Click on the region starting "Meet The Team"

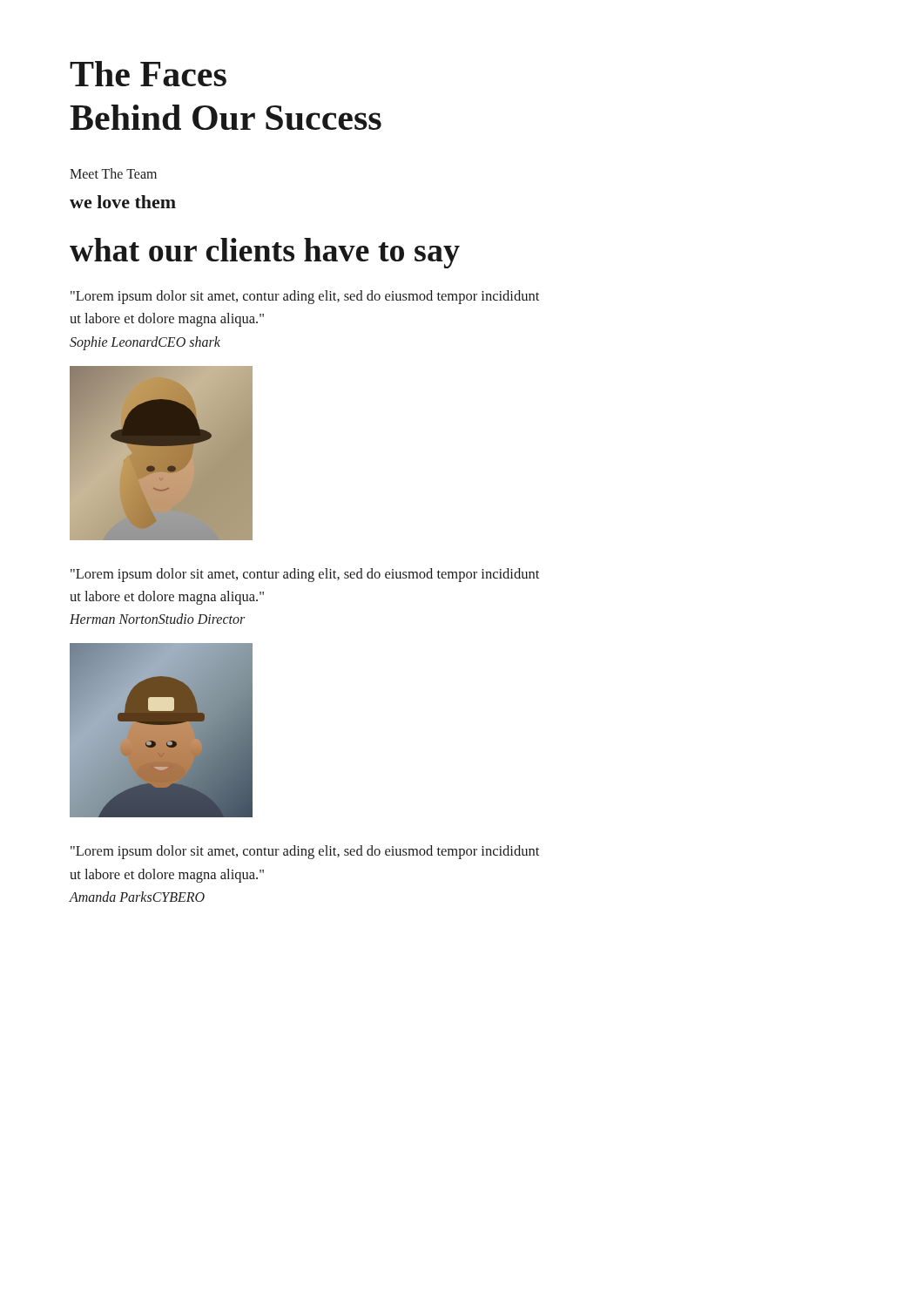113,174
